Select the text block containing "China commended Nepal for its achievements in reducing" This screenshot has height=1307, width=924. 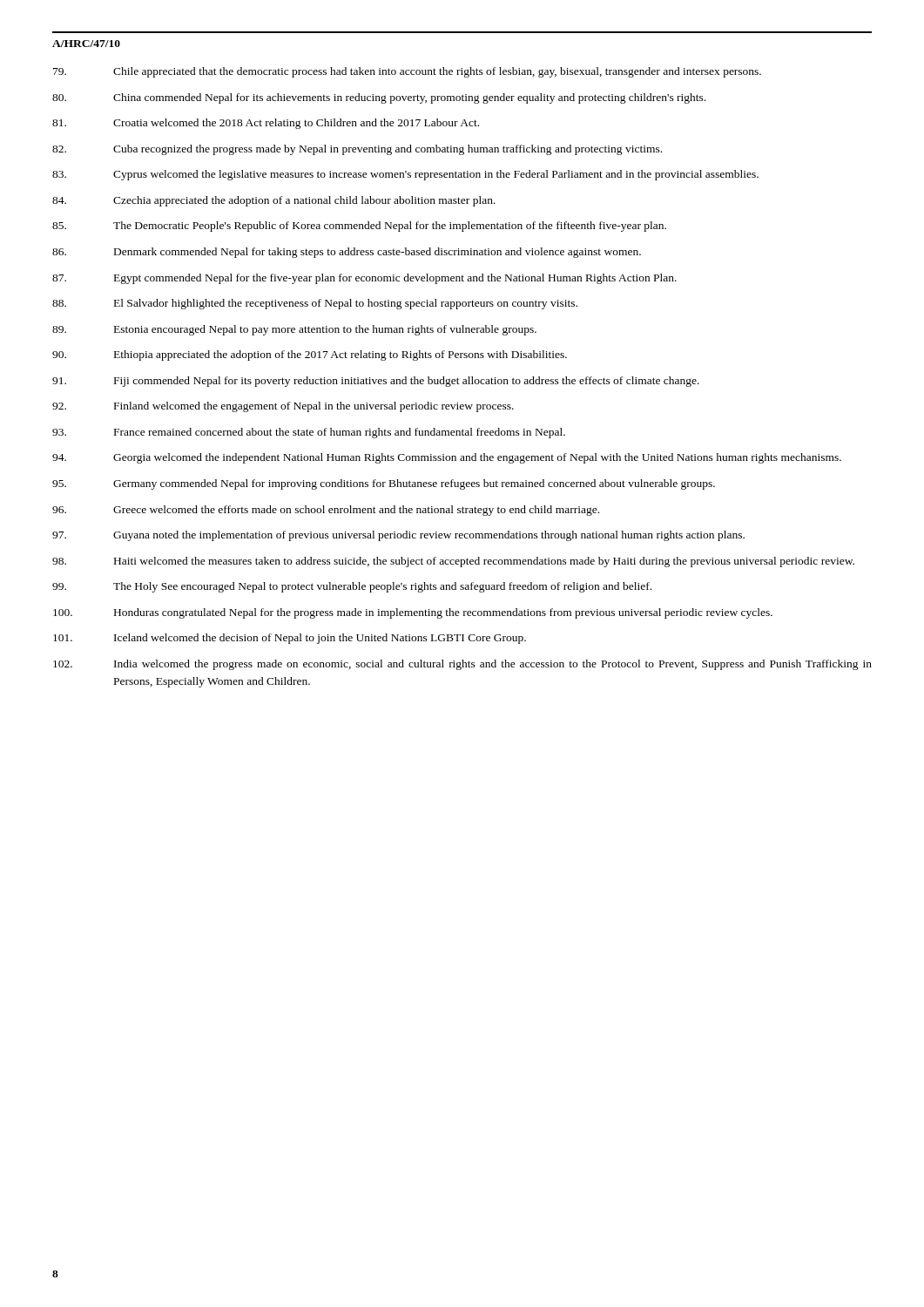click(x=462, y=97)
